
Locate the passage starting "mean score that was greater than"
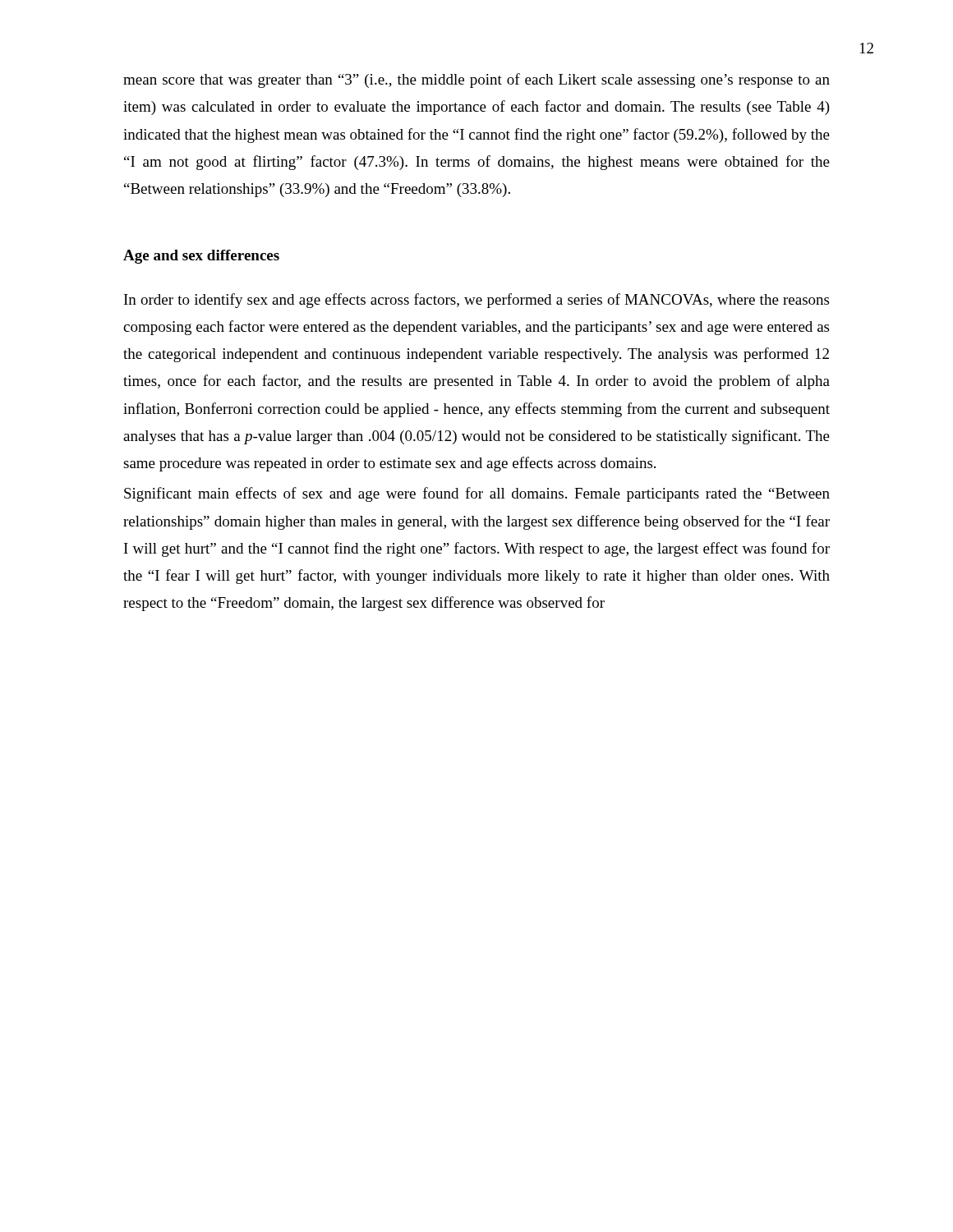click(476, 134)
